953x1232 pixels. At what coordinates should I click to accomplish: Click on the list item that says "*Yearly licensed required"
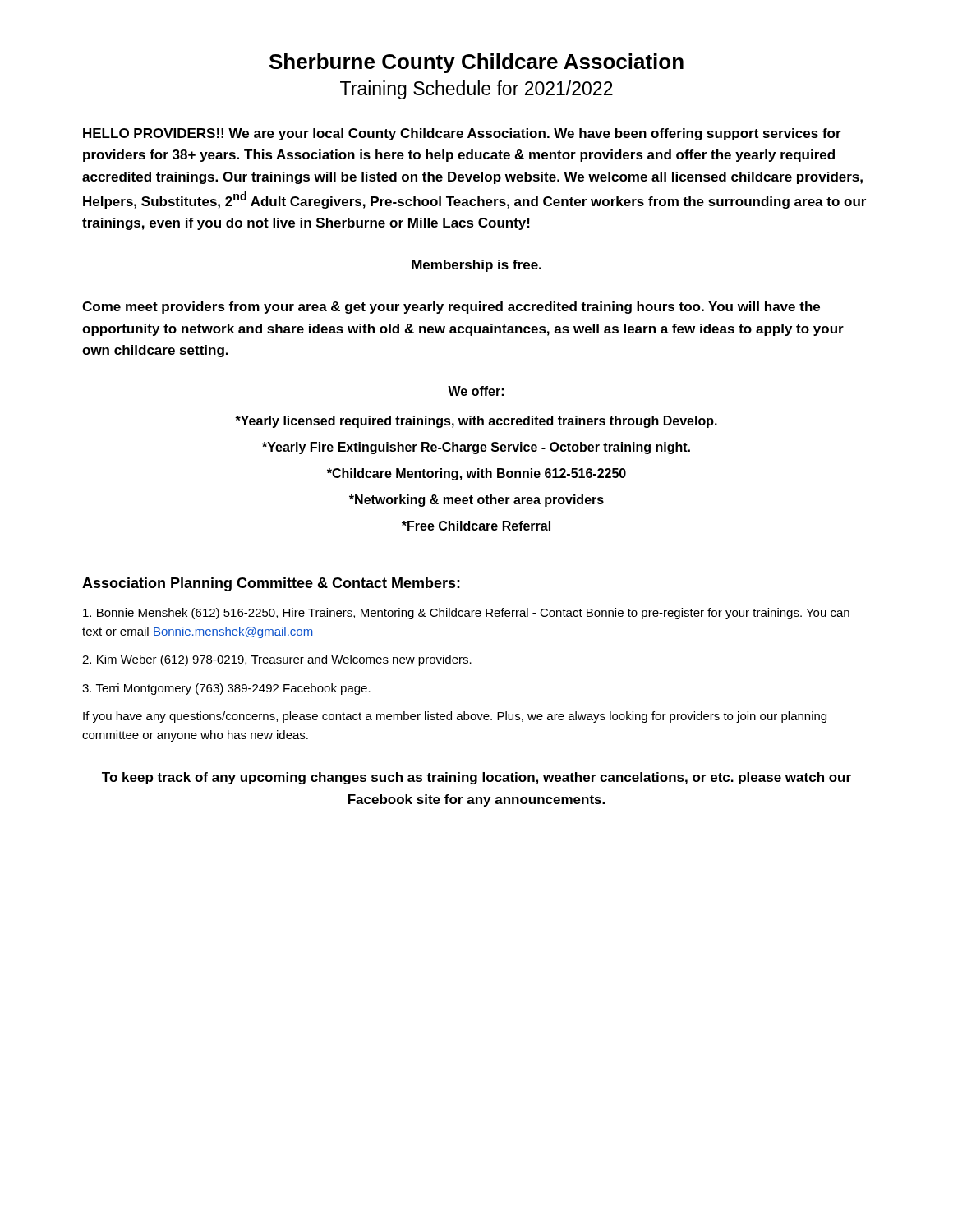point(476,422)
